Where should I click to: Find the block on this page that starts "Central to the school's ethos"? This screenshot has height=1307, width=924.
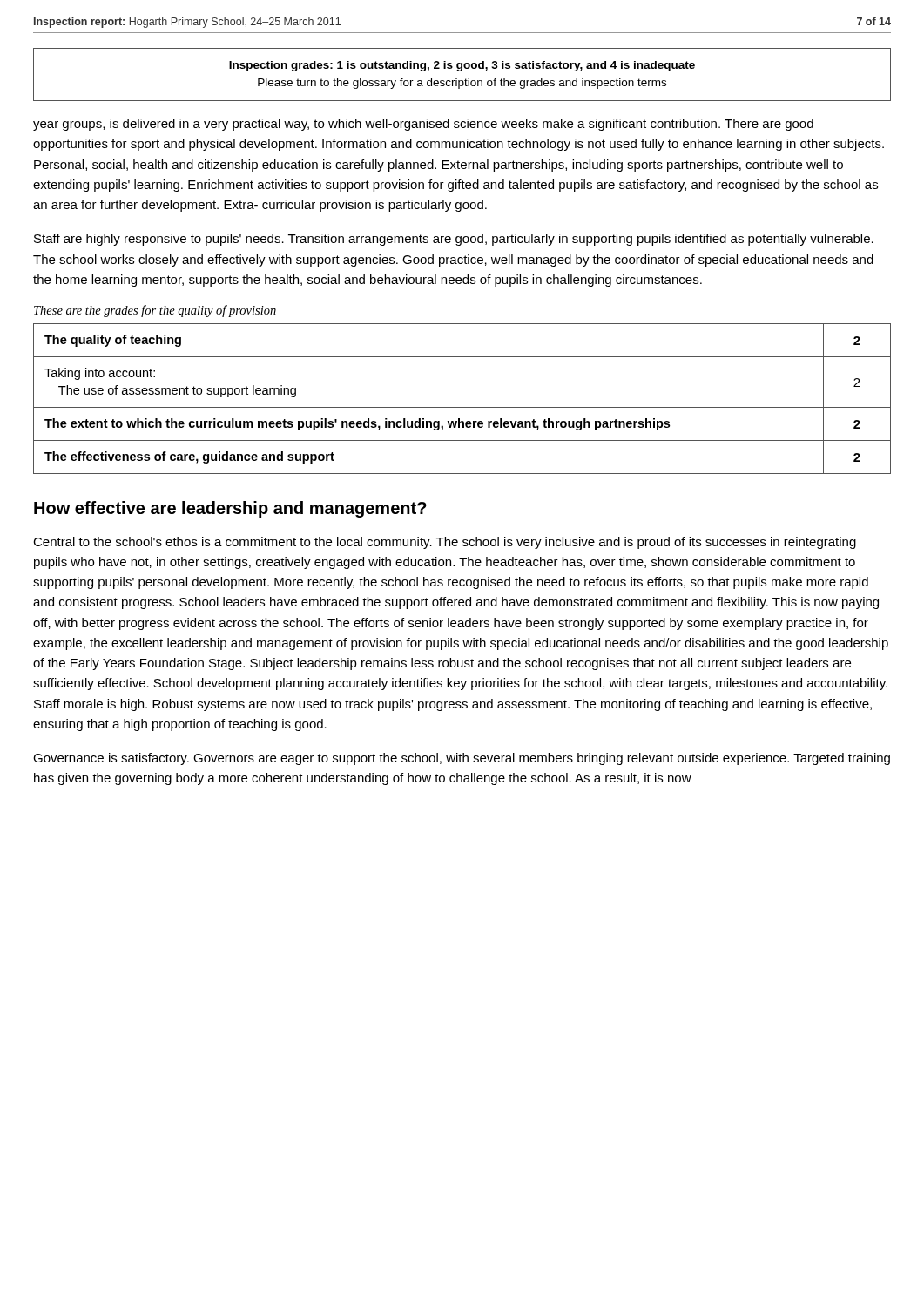click(x=461, y=632)
